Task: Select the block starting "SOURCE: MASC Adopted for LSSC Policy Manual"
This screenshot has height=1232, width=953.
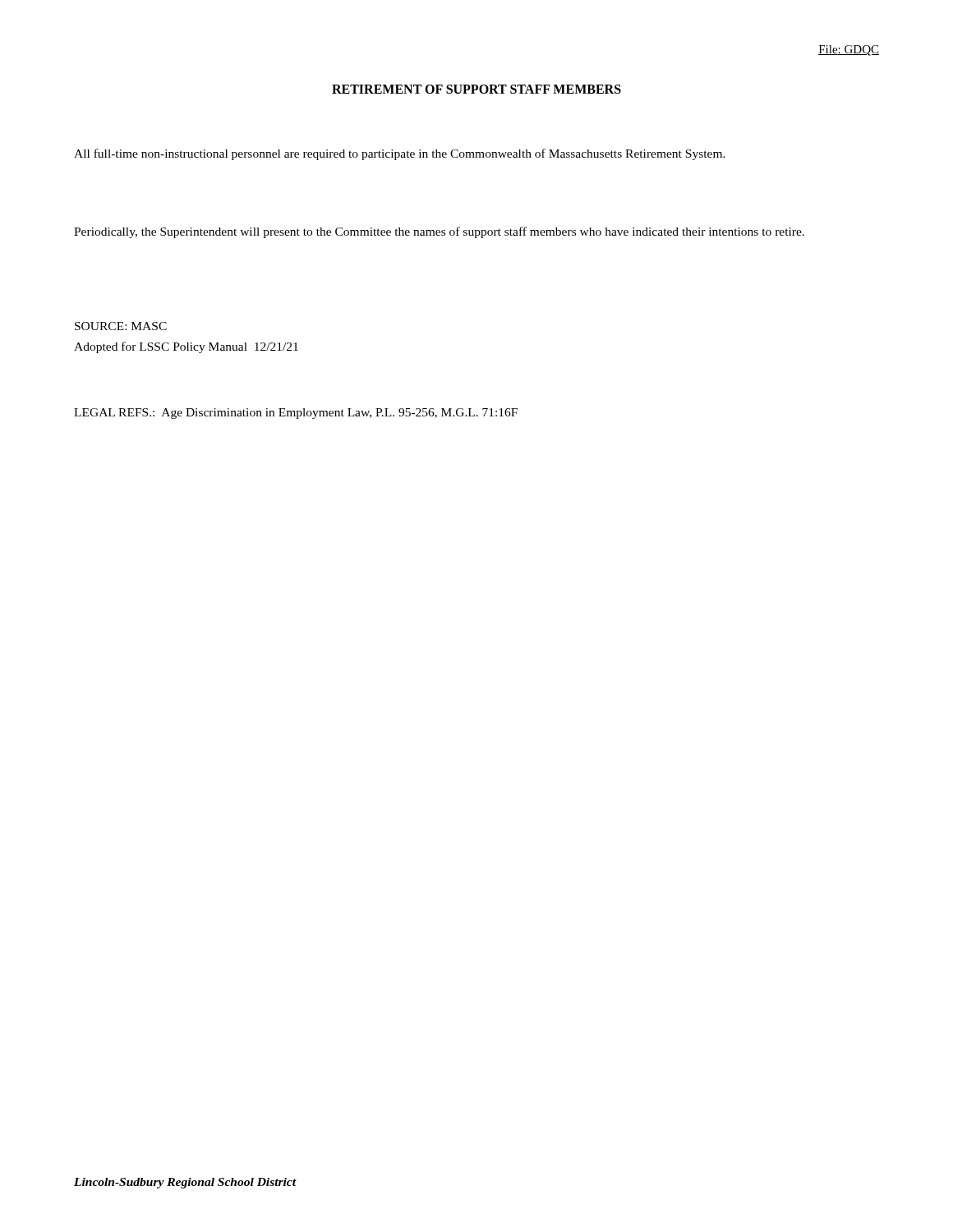Action: coord(186,336)
